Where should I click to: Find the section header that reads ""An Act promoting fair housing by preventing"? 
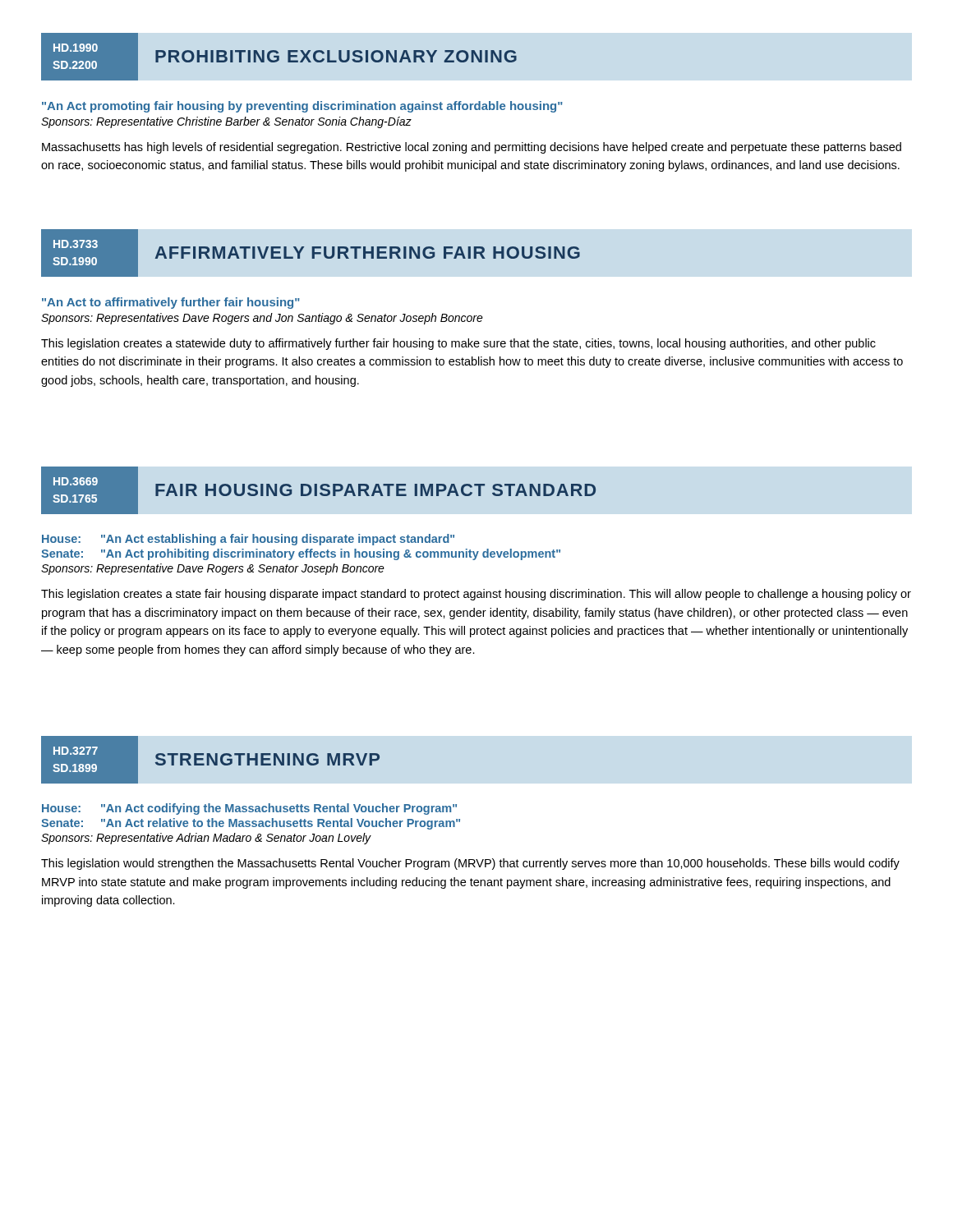tap(476, 106)
